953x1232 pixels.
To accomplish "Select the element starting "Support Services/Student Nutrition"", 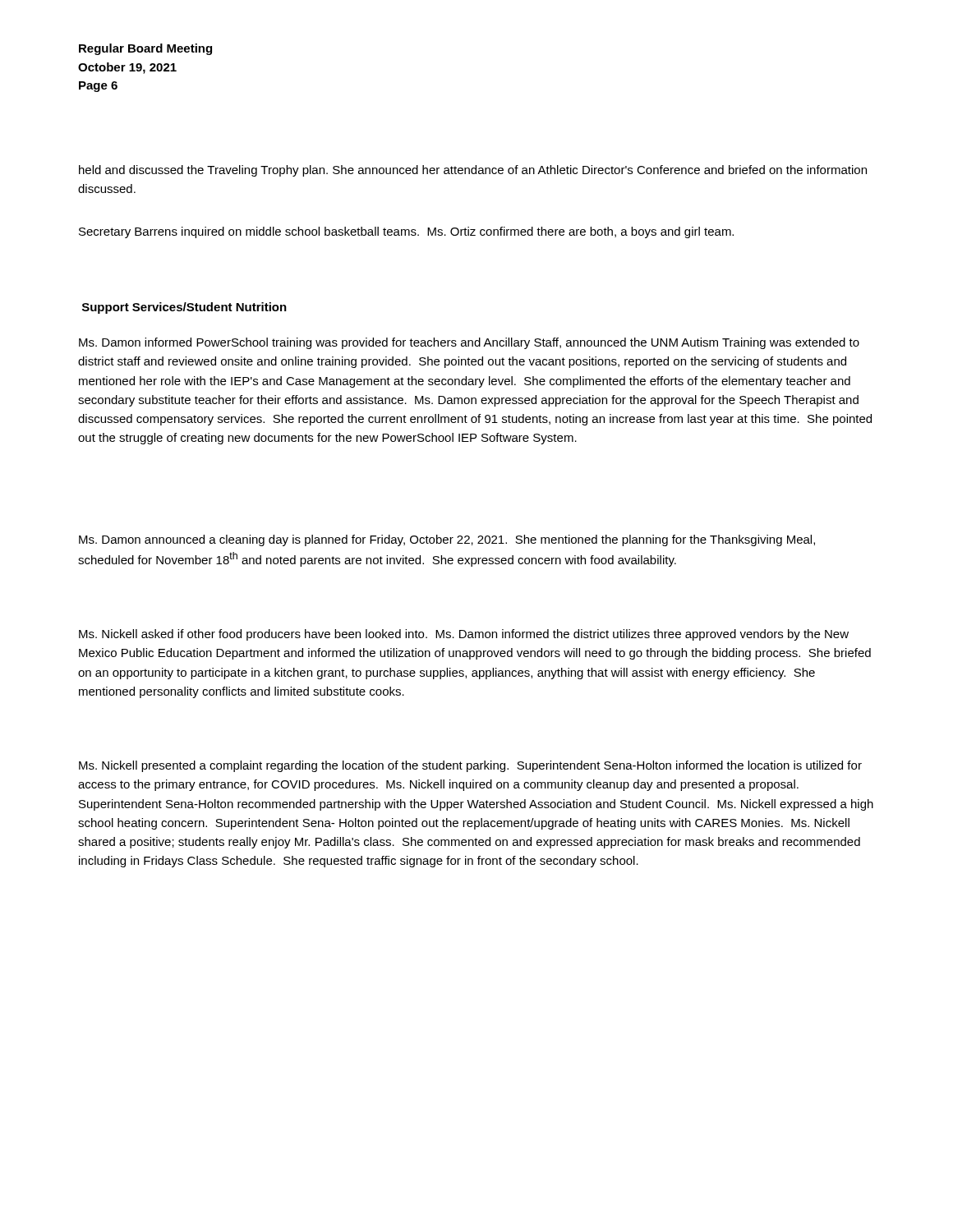I will pyautogui.click(x=182, y=307).
